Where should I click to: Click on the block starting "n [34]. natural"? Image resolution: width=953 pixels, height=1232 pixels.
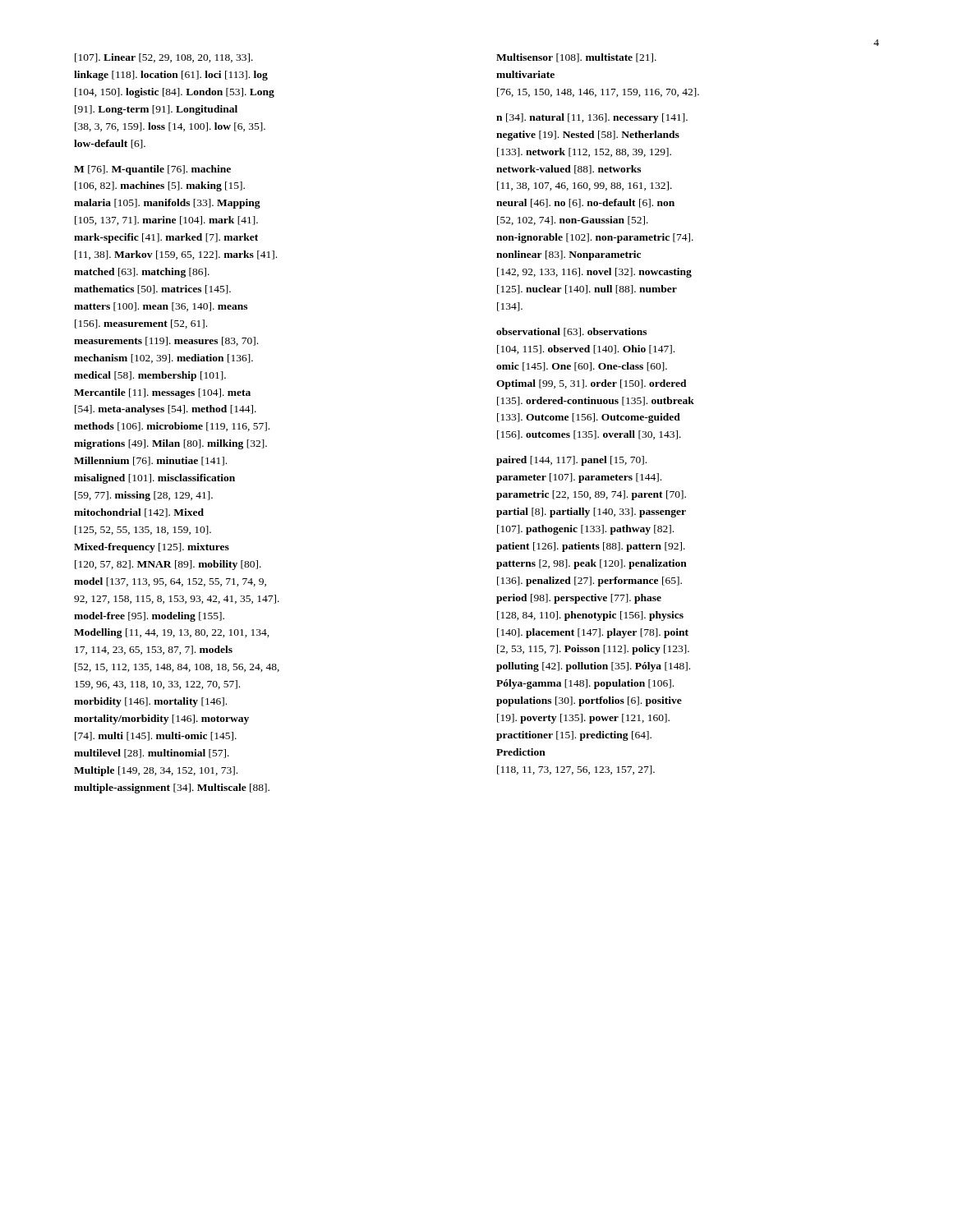click(x=592, y=118)
